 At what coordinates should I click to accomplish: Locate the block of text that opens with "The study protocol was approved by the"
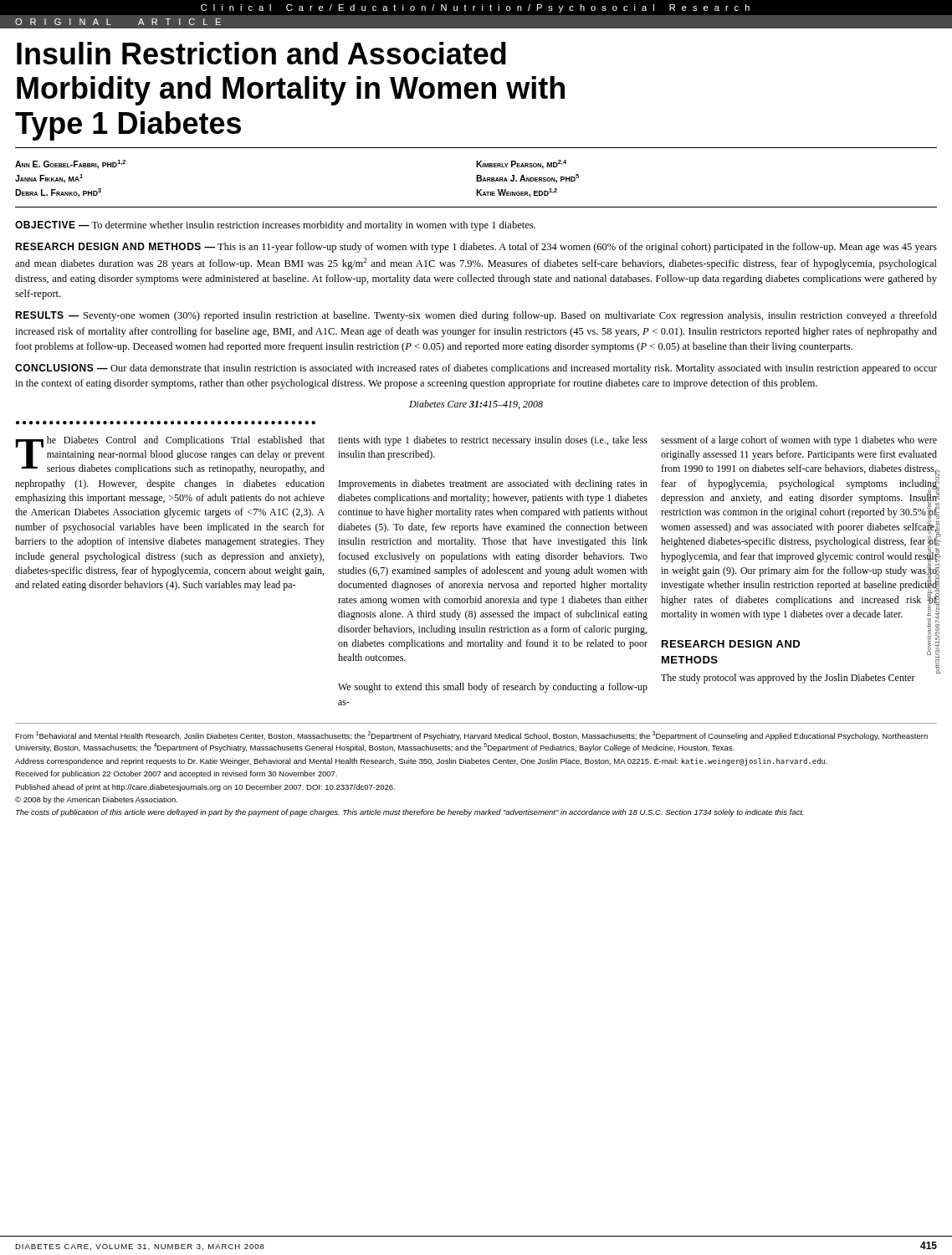(x=788, y=677)
